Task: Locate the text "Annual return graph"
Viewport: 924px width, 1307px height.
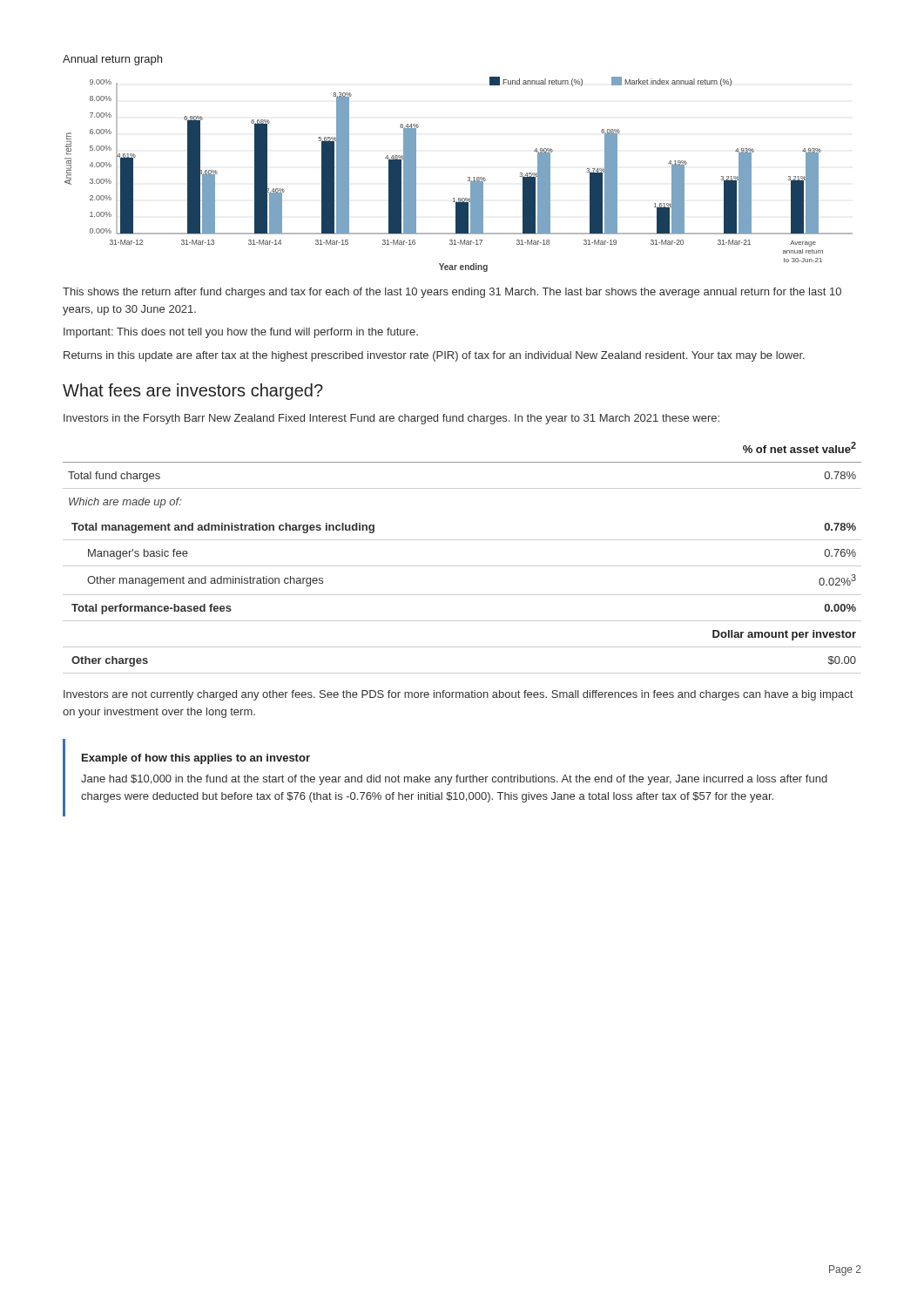Action: tap(113, 59)
